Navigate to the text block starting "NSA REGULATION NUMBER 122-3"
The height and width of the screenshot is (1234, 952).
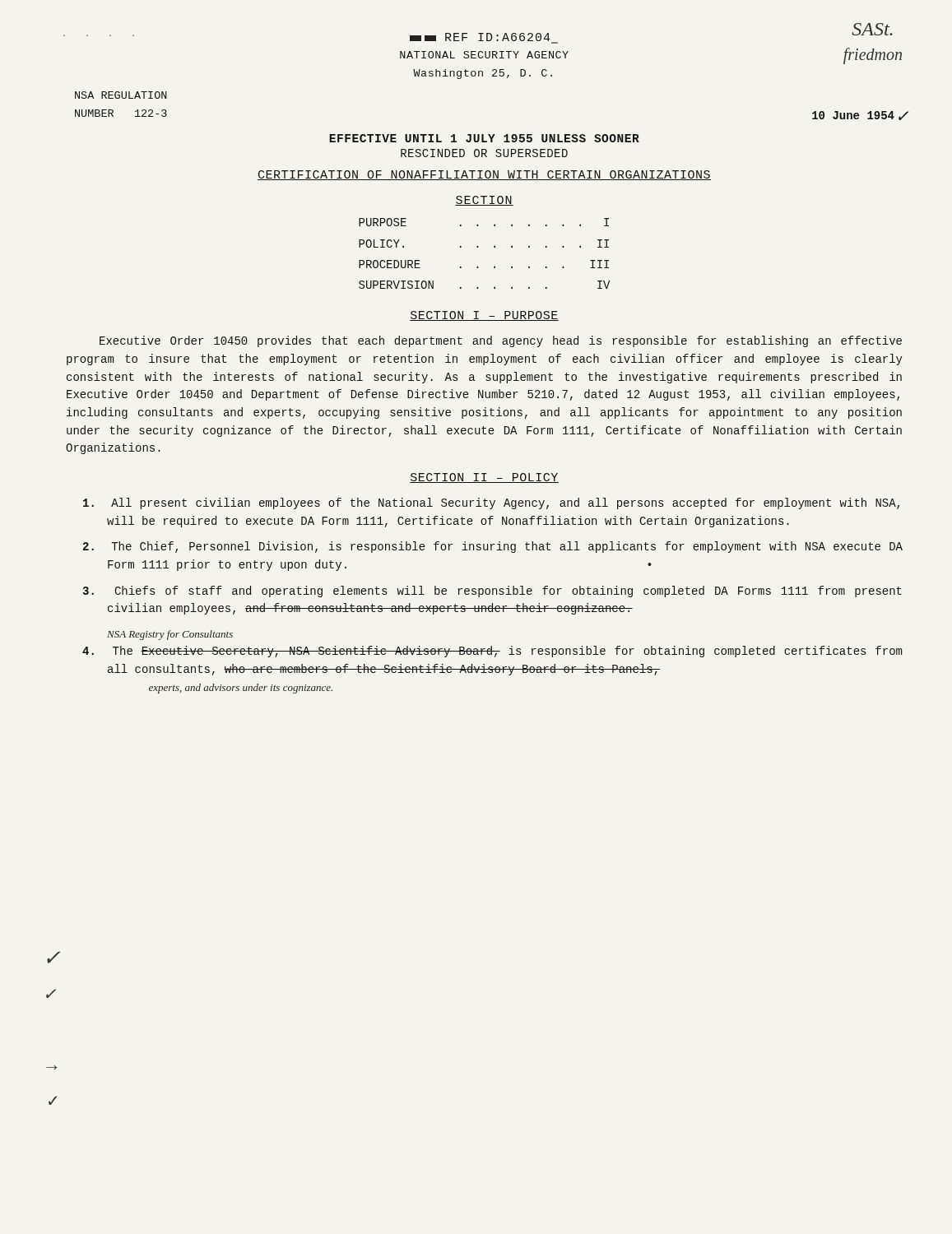tap(121, 105)
